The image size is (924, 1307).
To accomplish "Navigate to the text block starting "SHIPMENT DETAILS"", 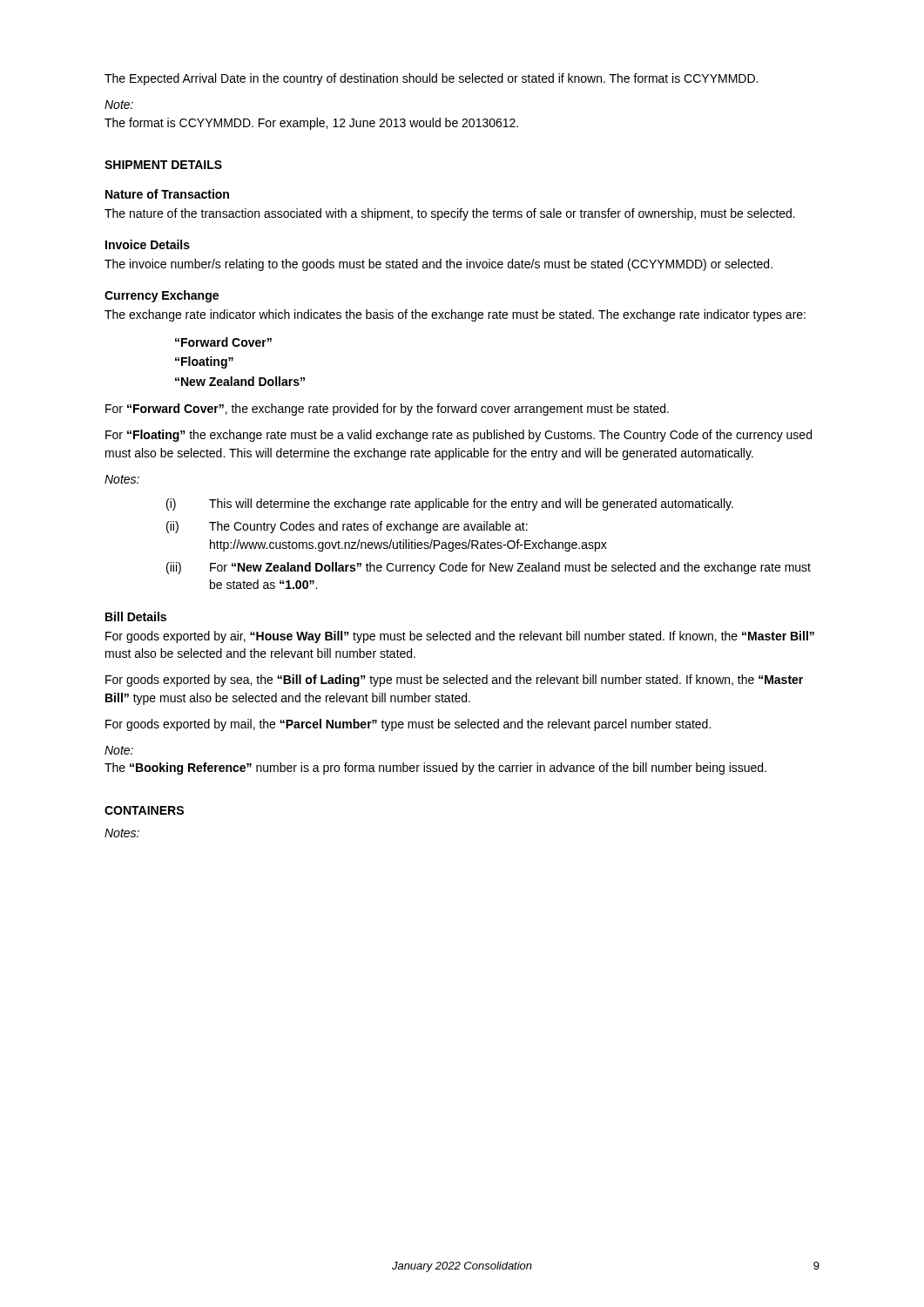I will (x=163, y=165).
